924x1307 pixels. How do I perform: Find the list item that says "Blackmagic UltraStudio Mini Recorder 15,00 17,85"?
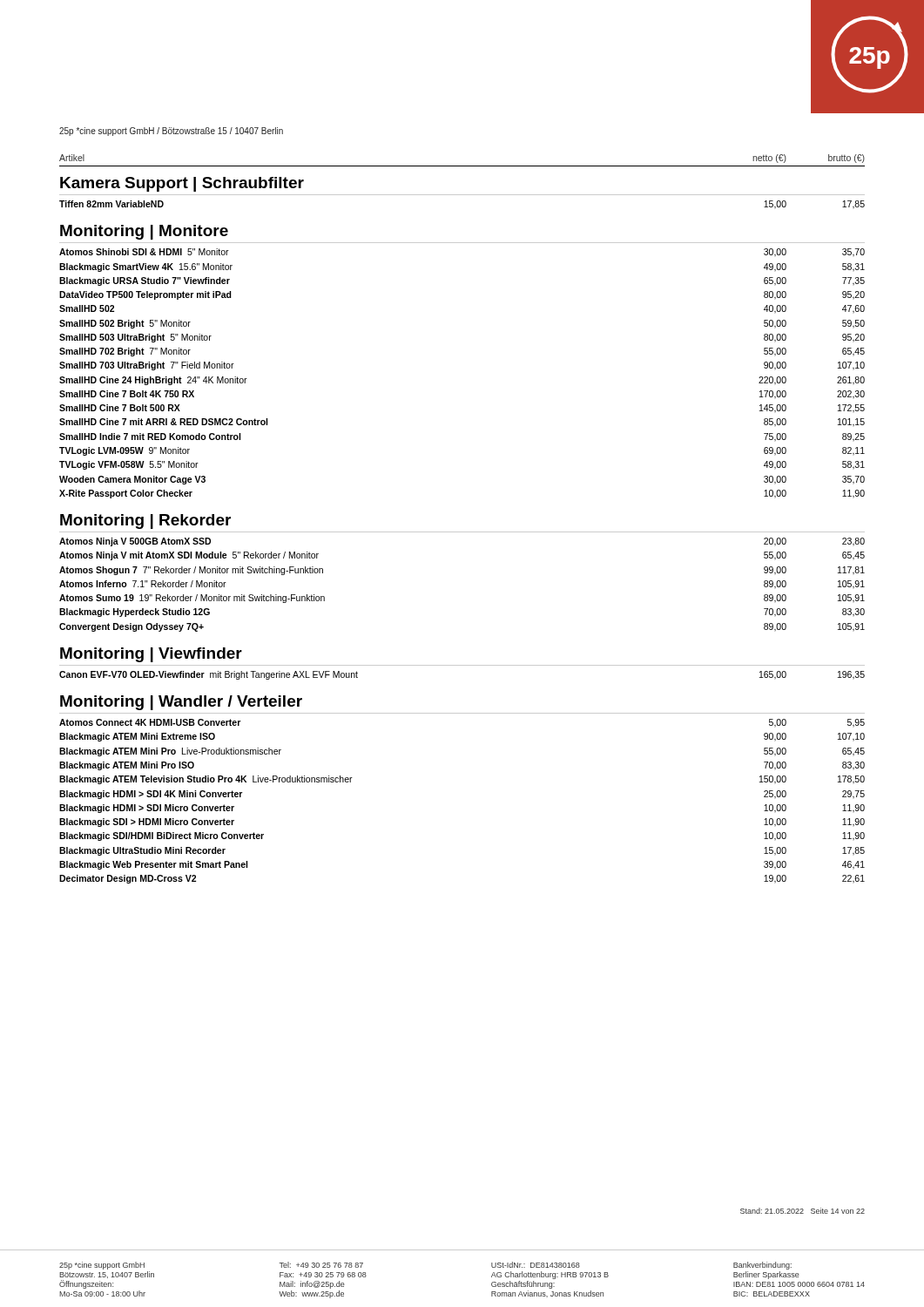click(139, 851)
